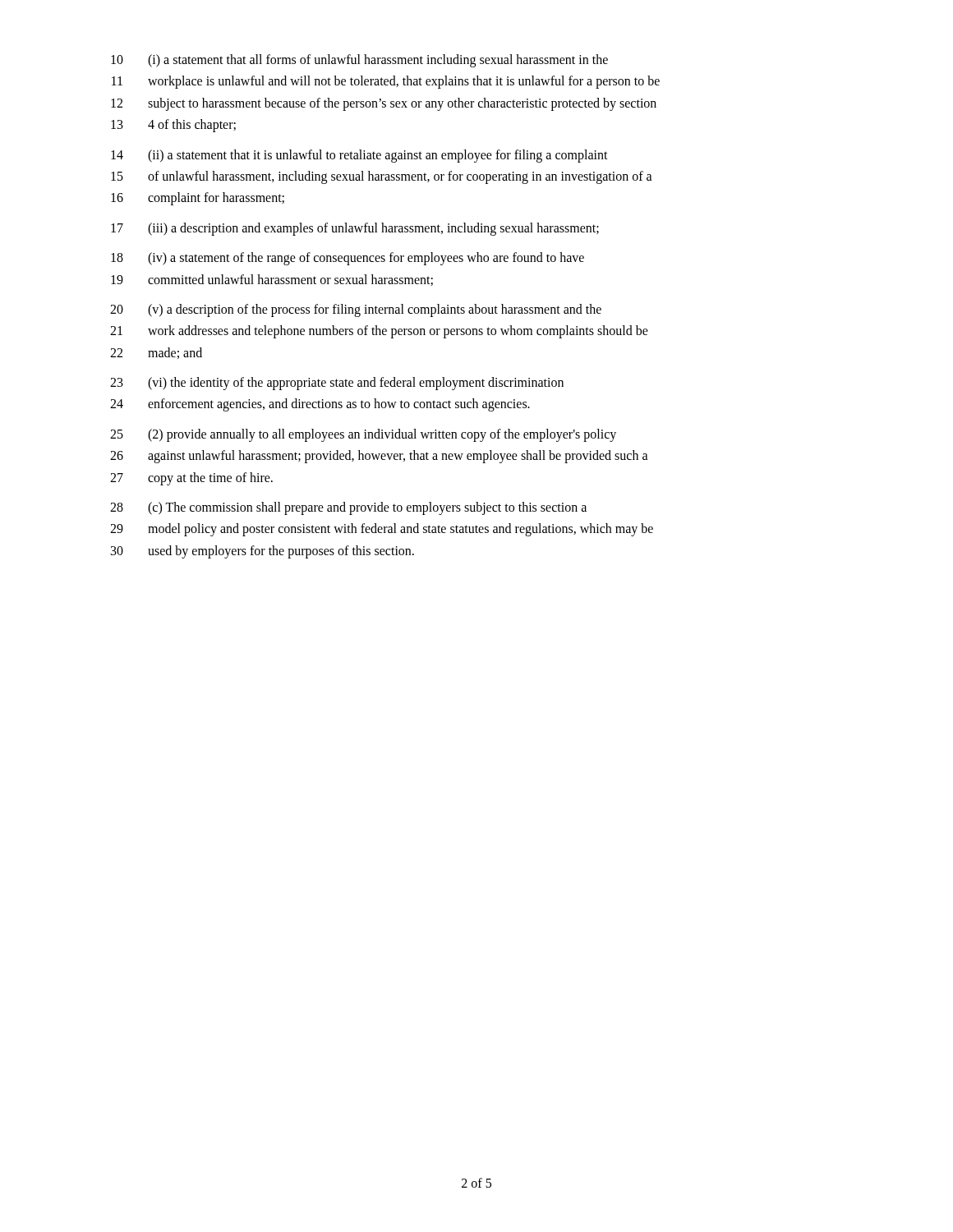
Task: Point to the block starting "23 (vi) the identity of the appropriate"
Action: (x=485, y=394)
